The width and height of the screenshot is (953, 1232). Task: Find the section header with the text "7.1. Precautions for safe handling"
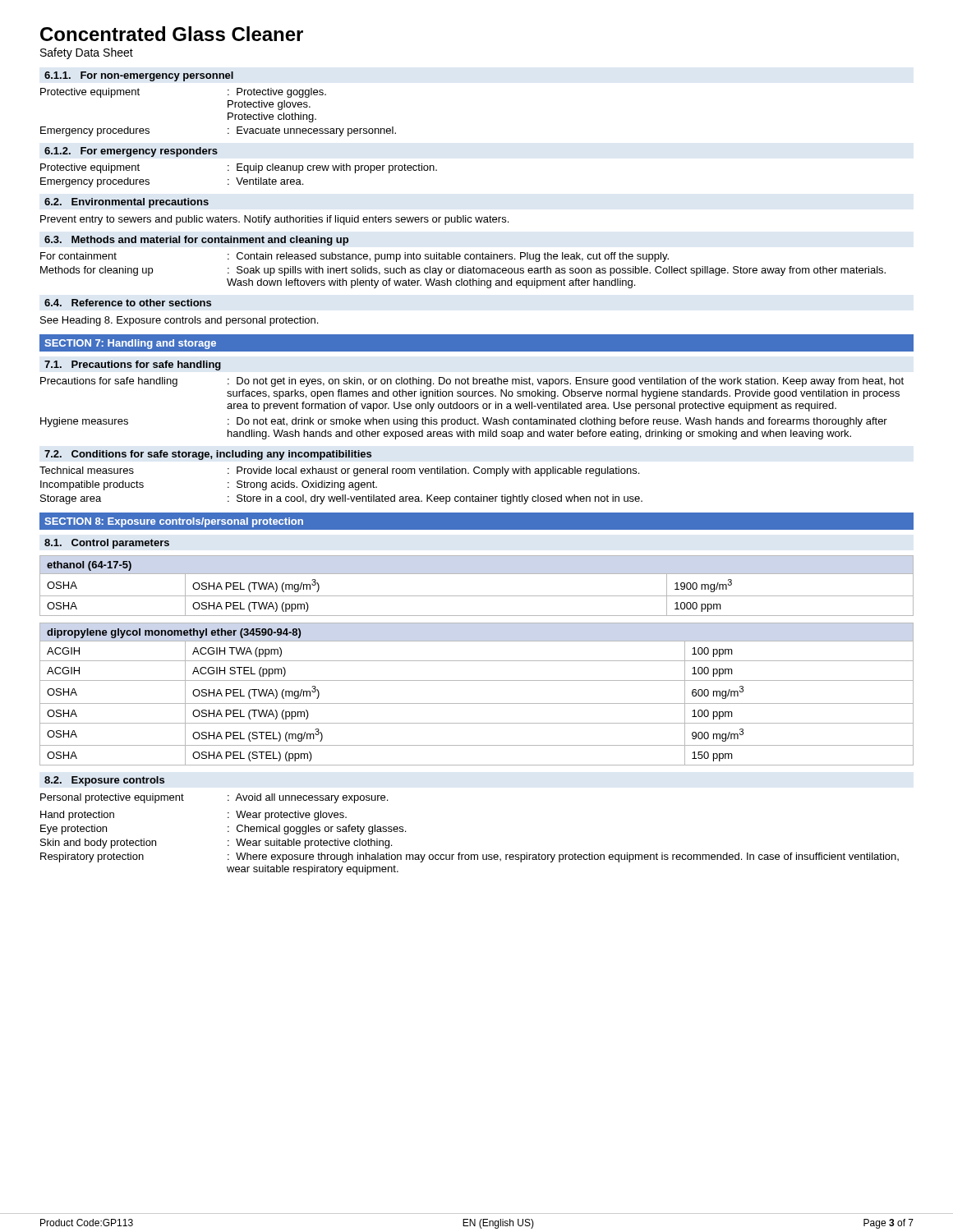pyautogui.click(x=133, y=364)
